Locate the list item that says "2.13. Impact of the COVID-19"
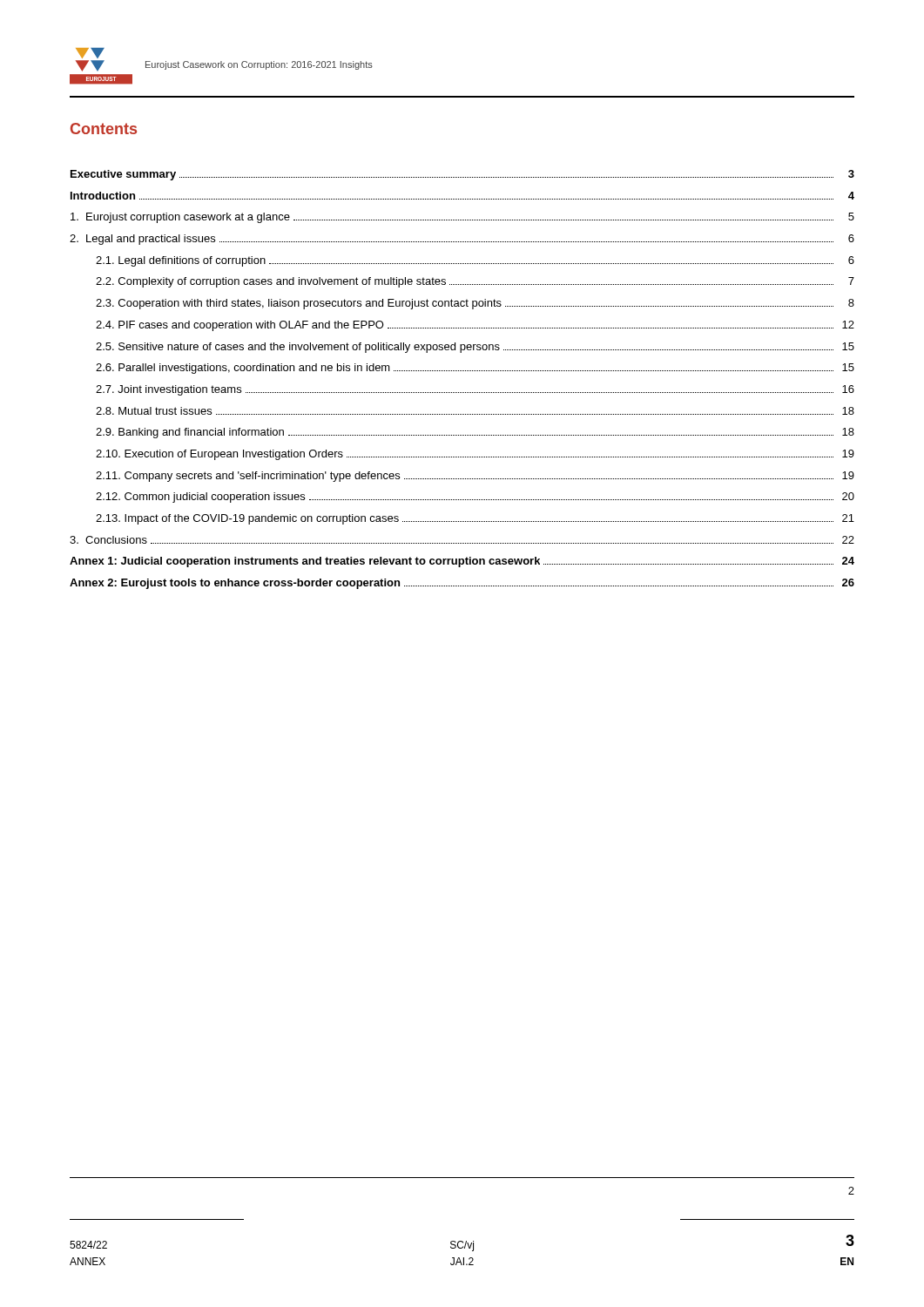924x1307 pixels. pyautogui.click(x=462, y=519)
